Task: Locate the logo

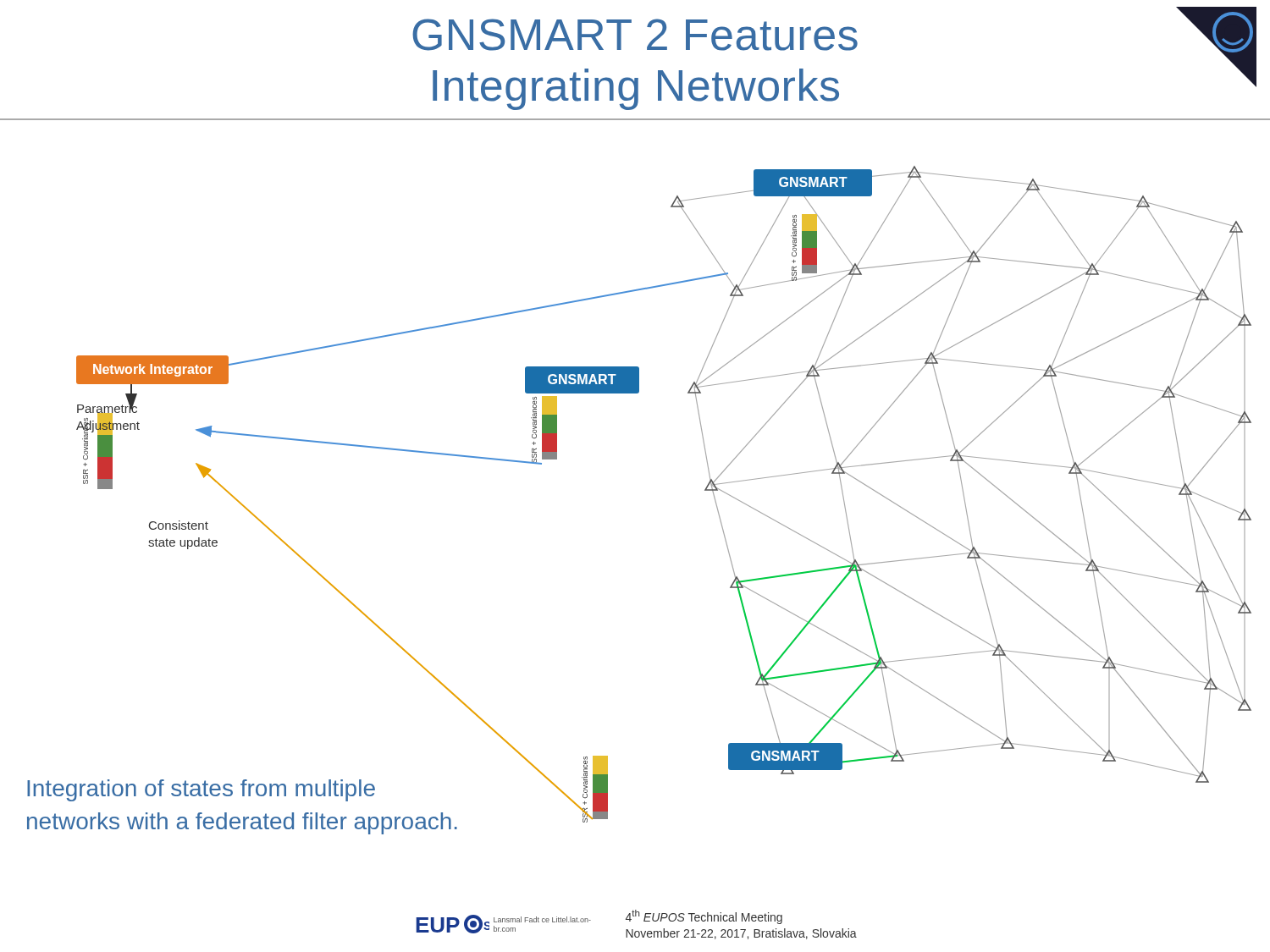Action: click(x=1216, y=47)
